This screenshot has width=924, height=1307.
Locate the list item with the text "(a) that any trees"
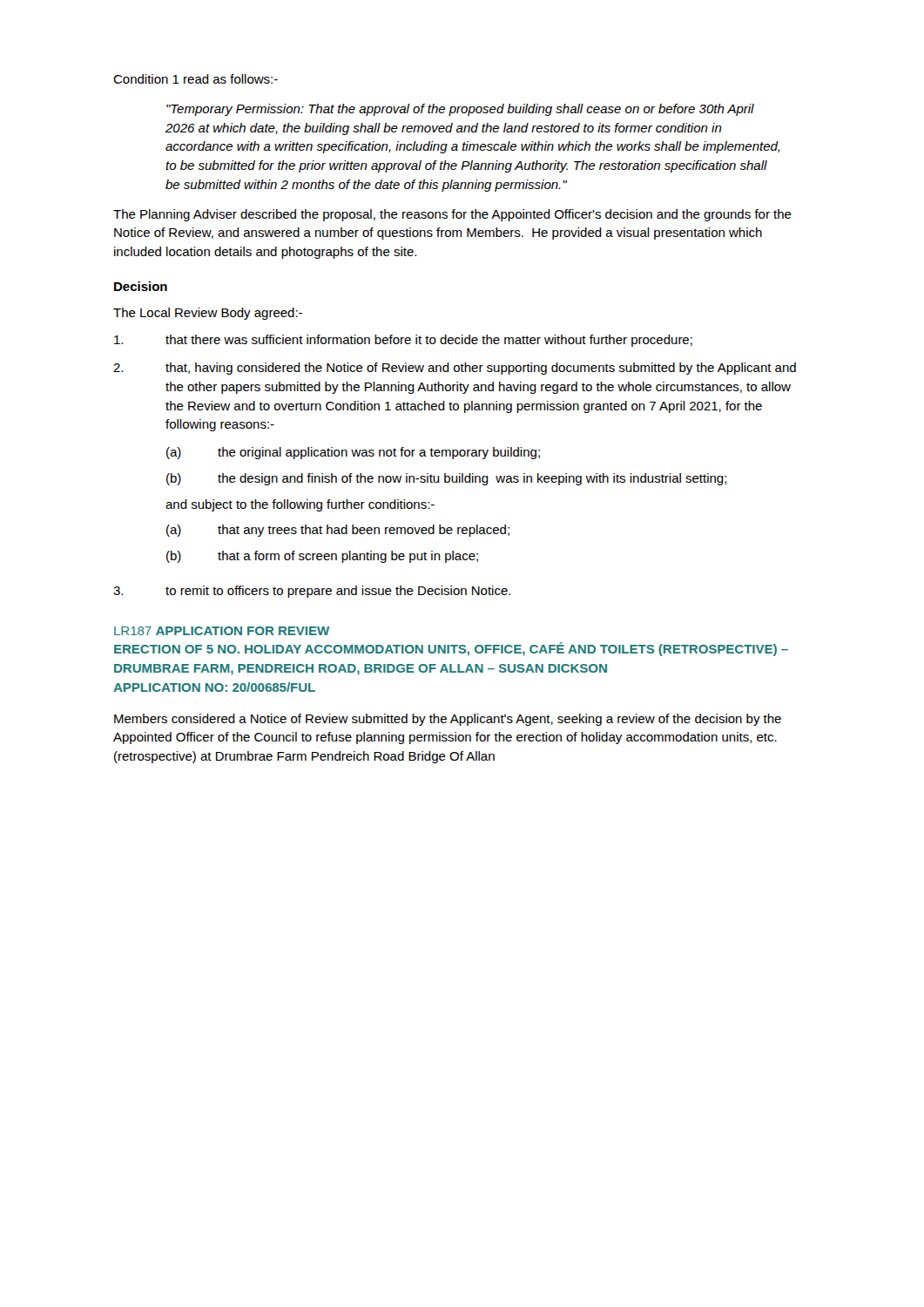[488, 530]
